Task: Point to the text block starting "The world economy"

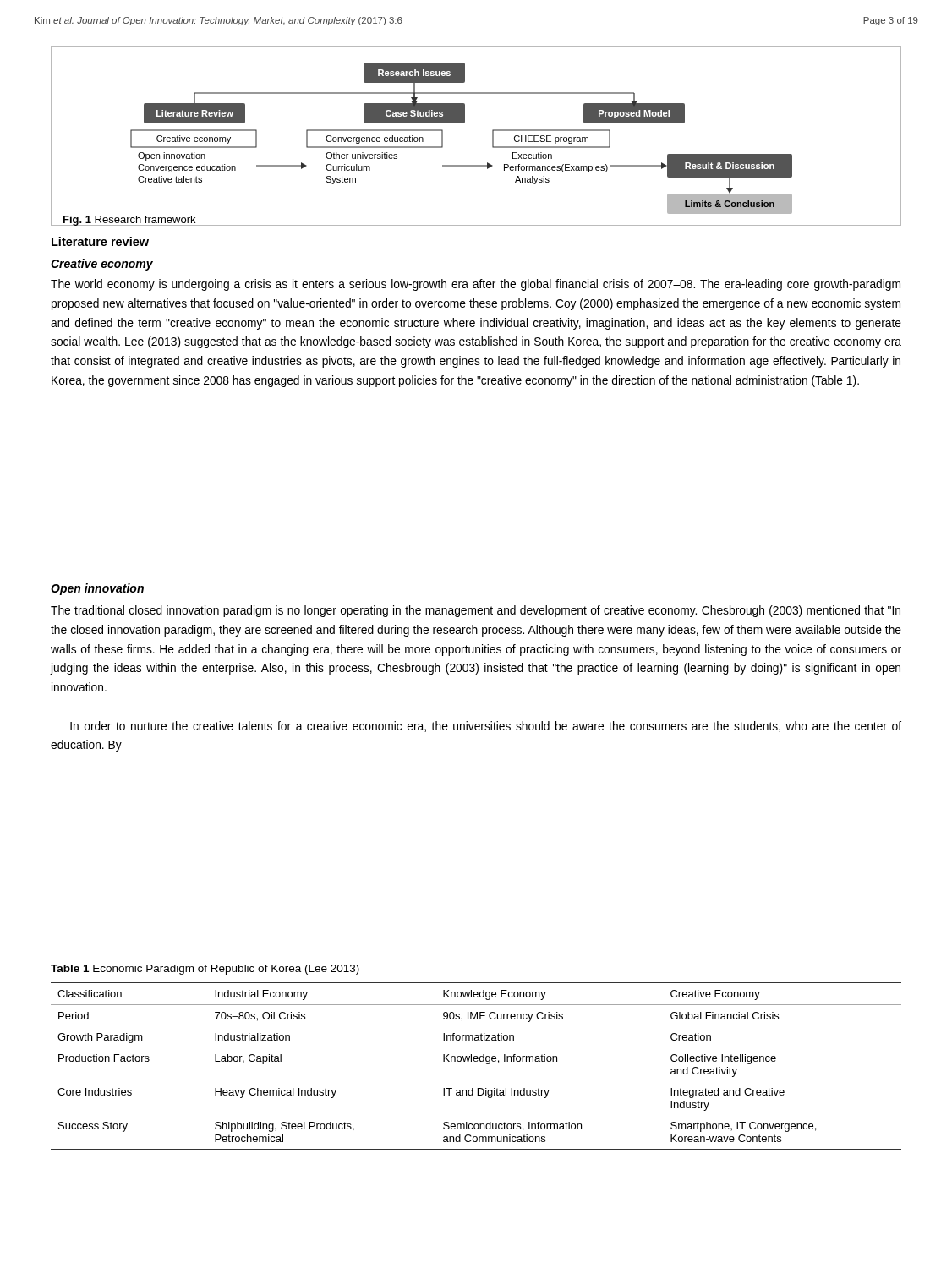Action: (476, 333)
